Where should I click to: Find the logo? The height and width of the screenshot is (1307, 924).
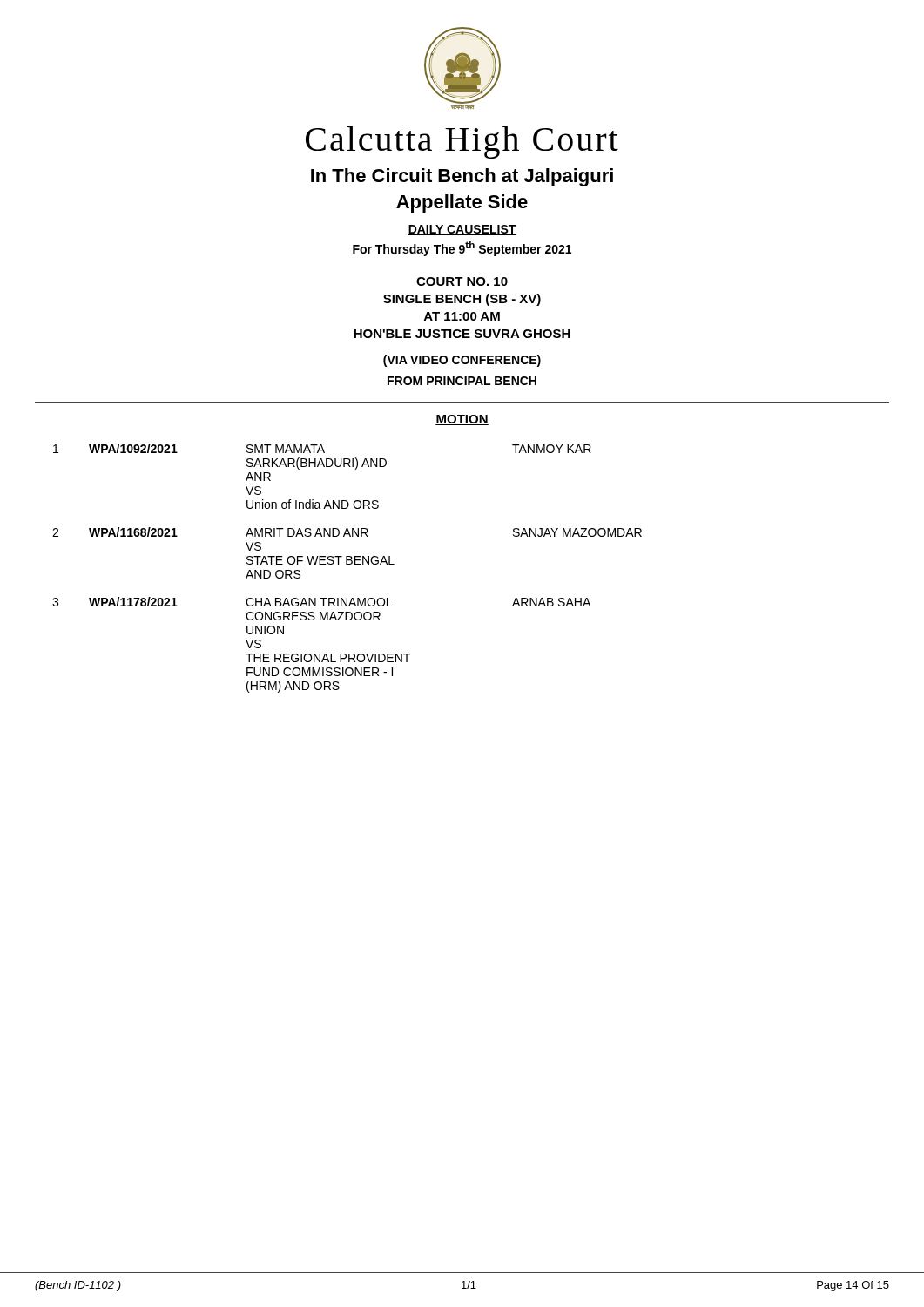(x=462, y=70)
